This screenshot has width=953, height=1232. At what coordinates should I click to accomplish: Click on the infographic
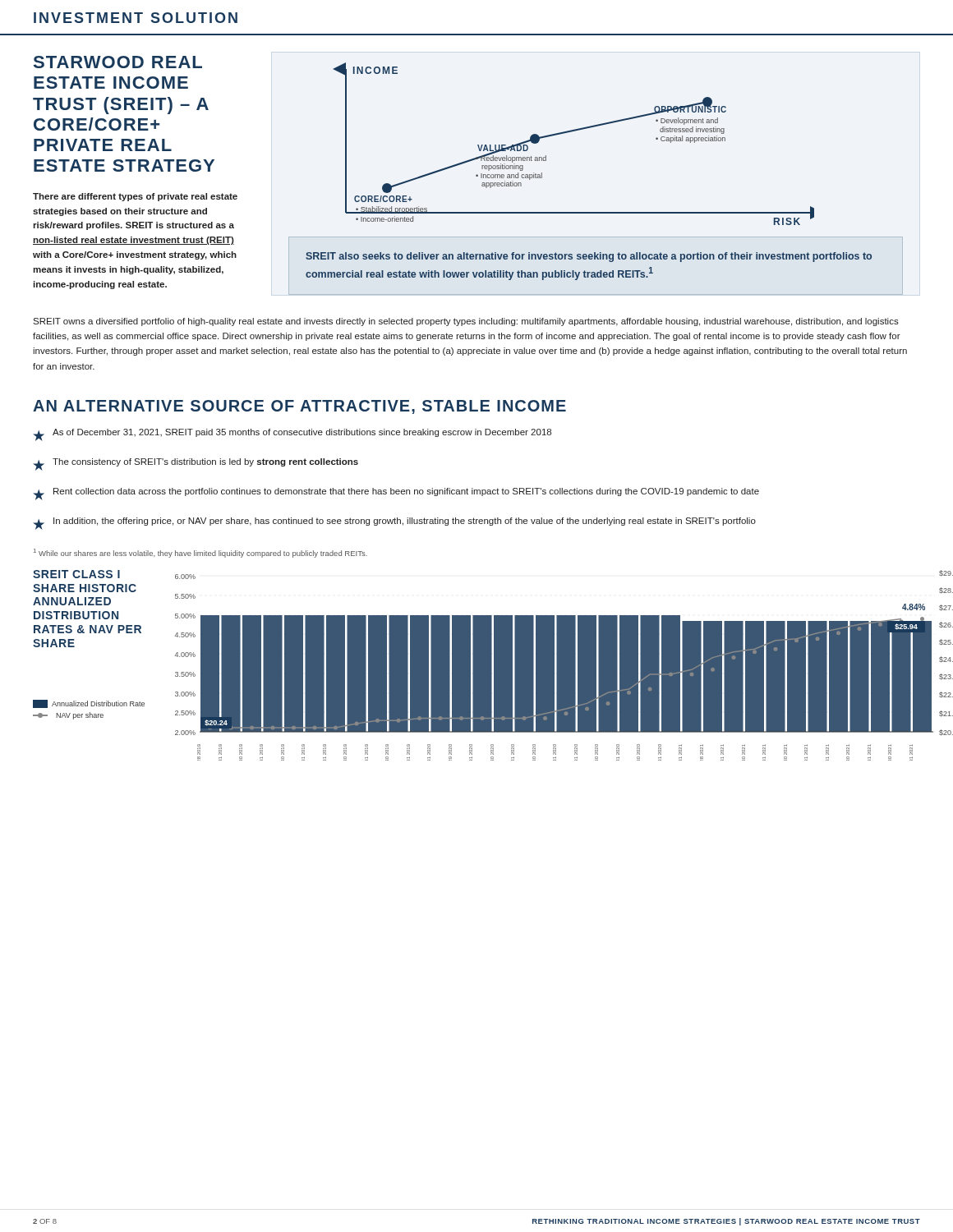click(596, 147)
